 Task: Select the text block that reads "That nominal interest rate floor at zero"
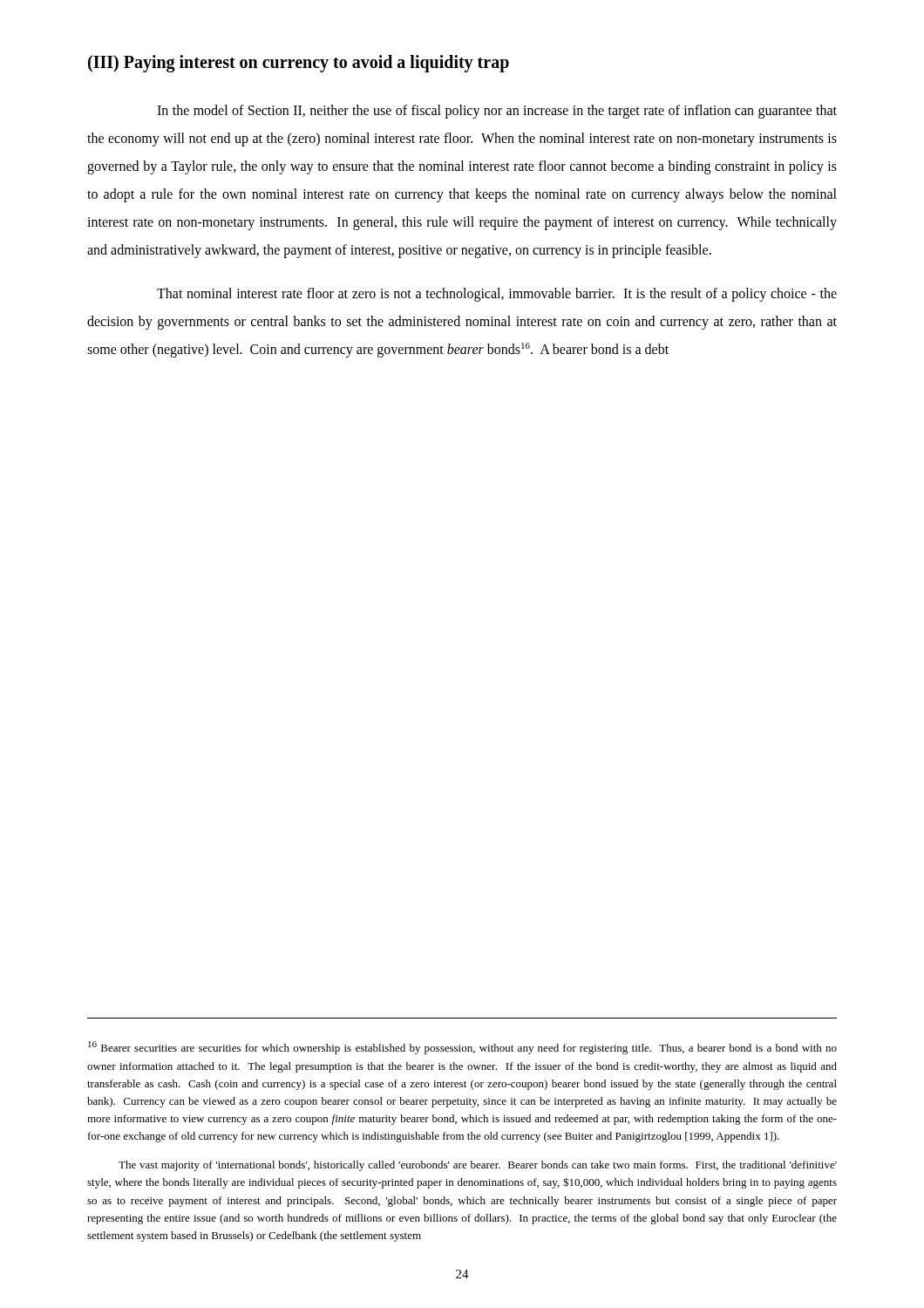(x=462, y=322)
